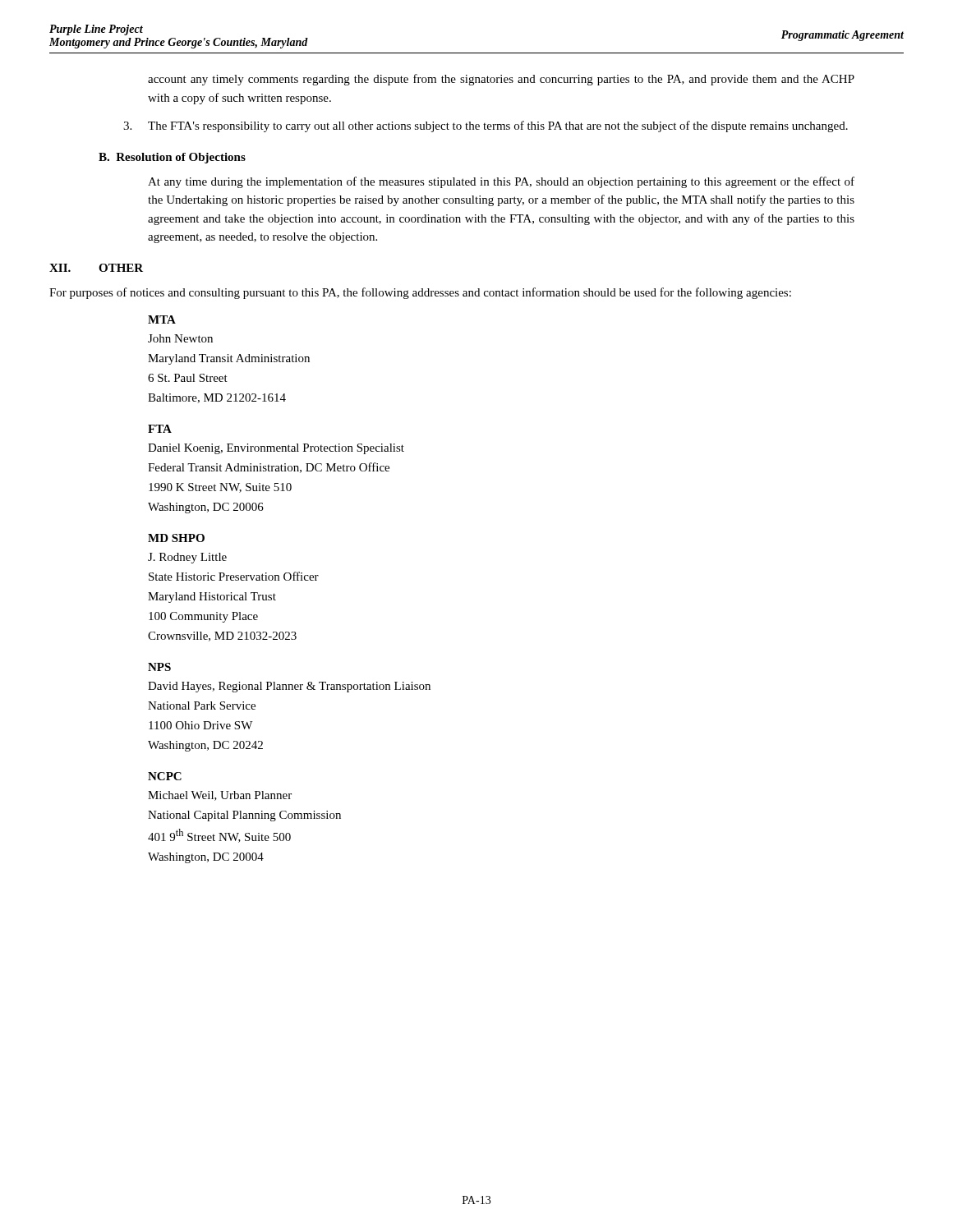The height and width of the screenshot is (1232, 953).
Task: Find the passage starting "MTA John Newton Maryland Transit"
Action: [162, 319]
